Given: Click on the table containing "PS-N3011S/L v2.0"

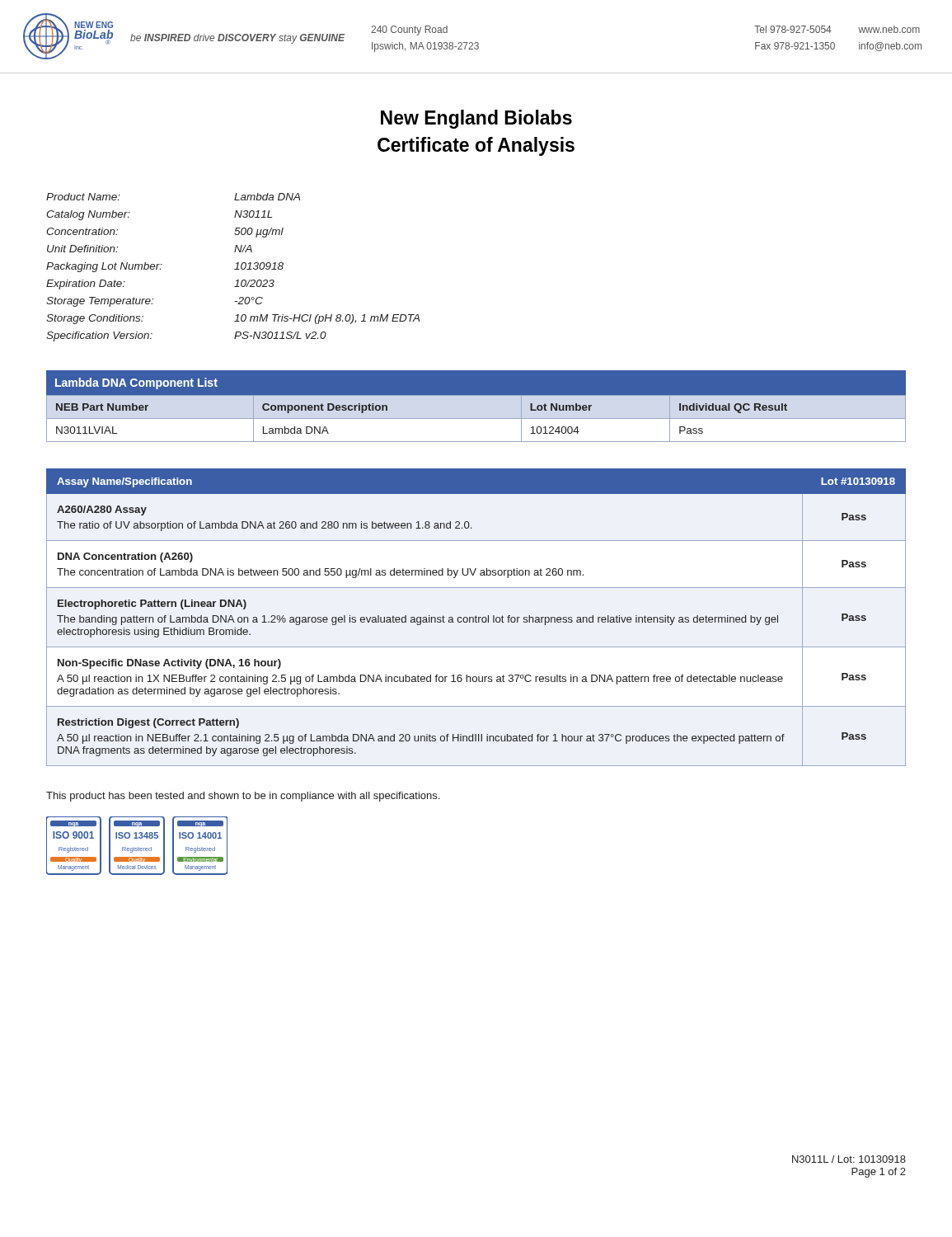Looking at the screenshot, I should [476, 266].
